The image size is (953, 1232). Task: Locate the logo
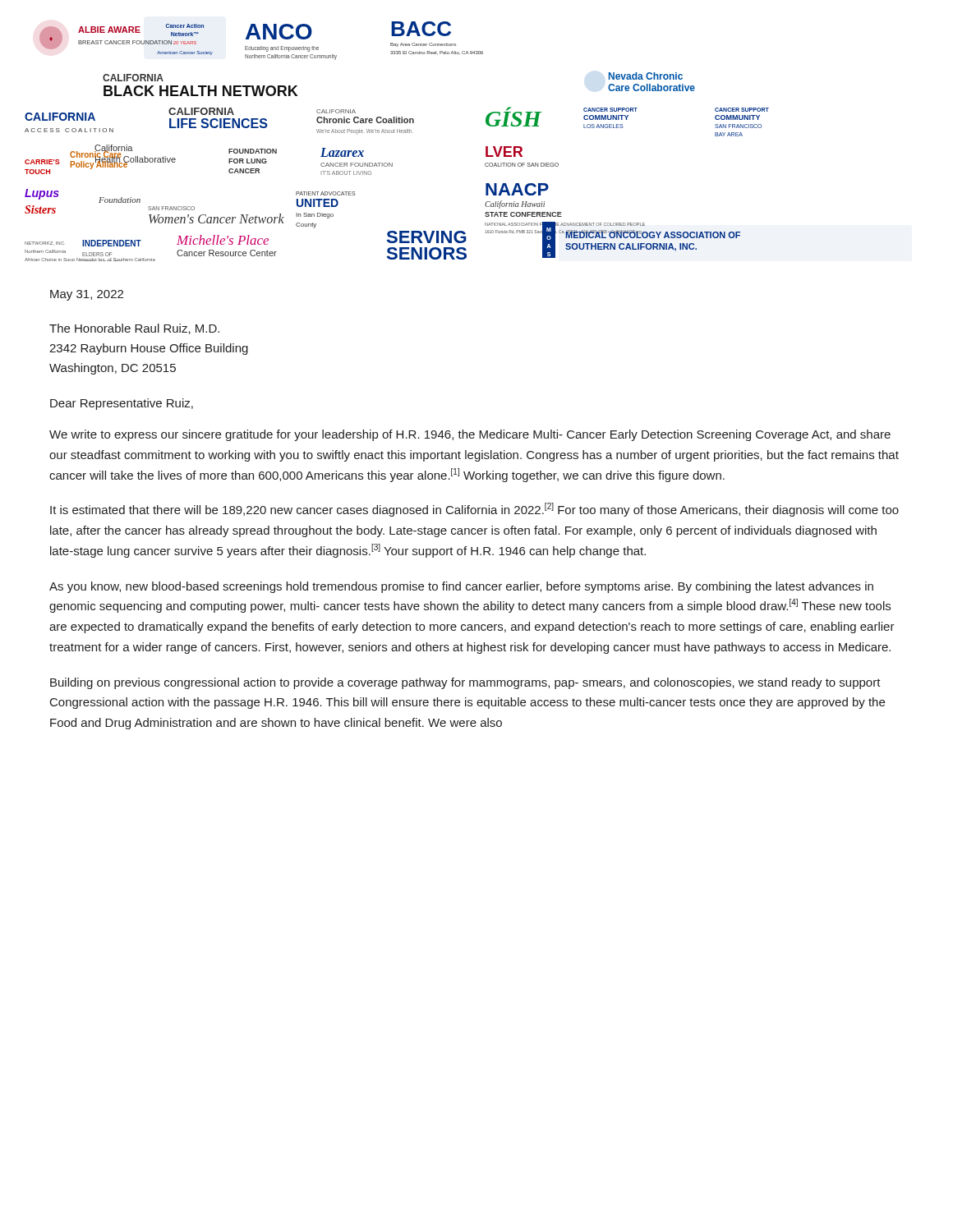pos(476,136)
